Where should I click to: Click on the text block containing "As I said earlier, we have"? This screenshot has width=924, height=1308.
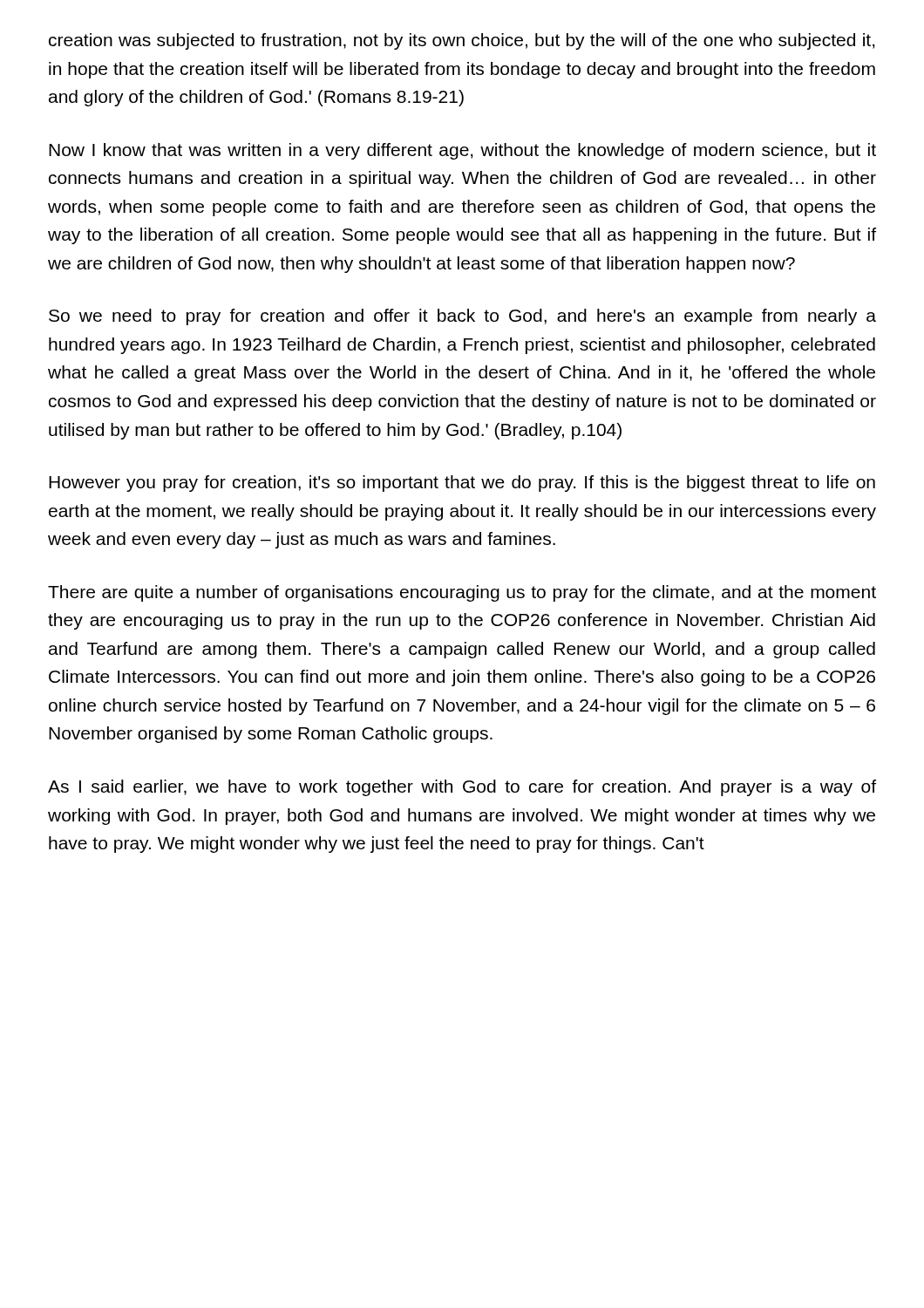[462, 815]
